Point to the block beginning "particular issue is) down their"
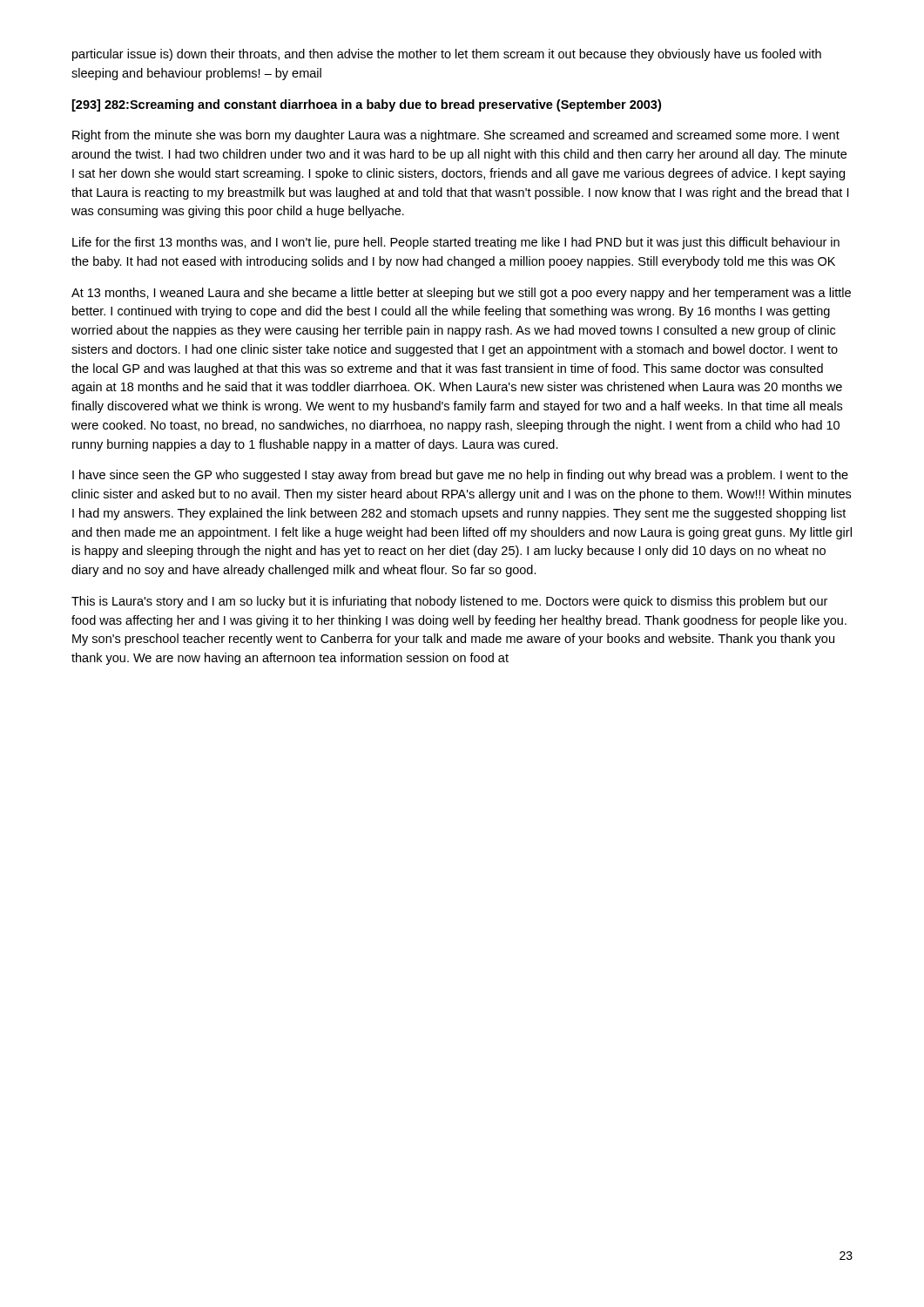This screenshot has height=1307, width=924. click(x=447, y=64)
